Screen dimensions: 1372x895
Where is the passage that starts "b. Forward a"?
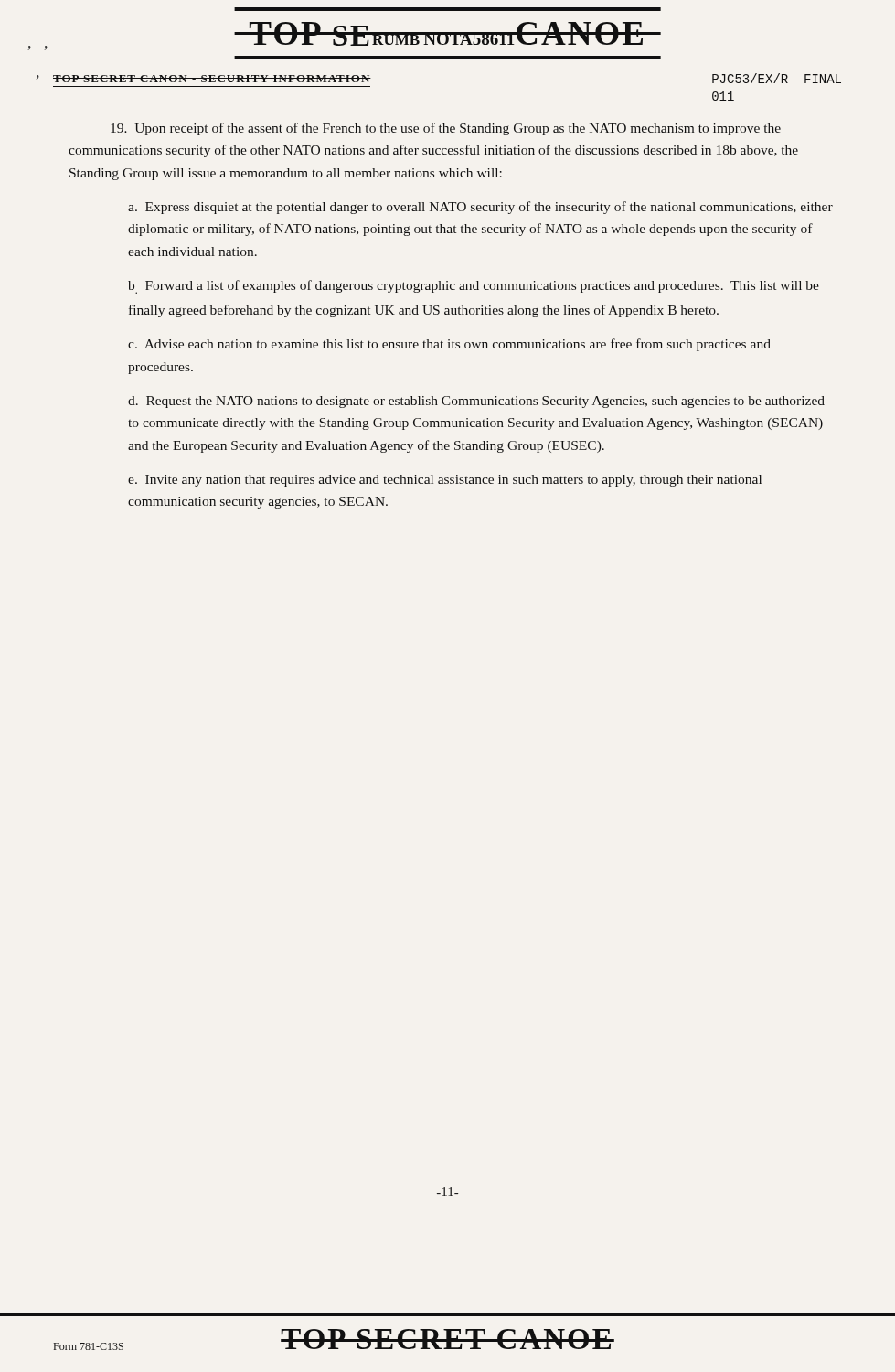pyautogui.click(x=474, y=297)
